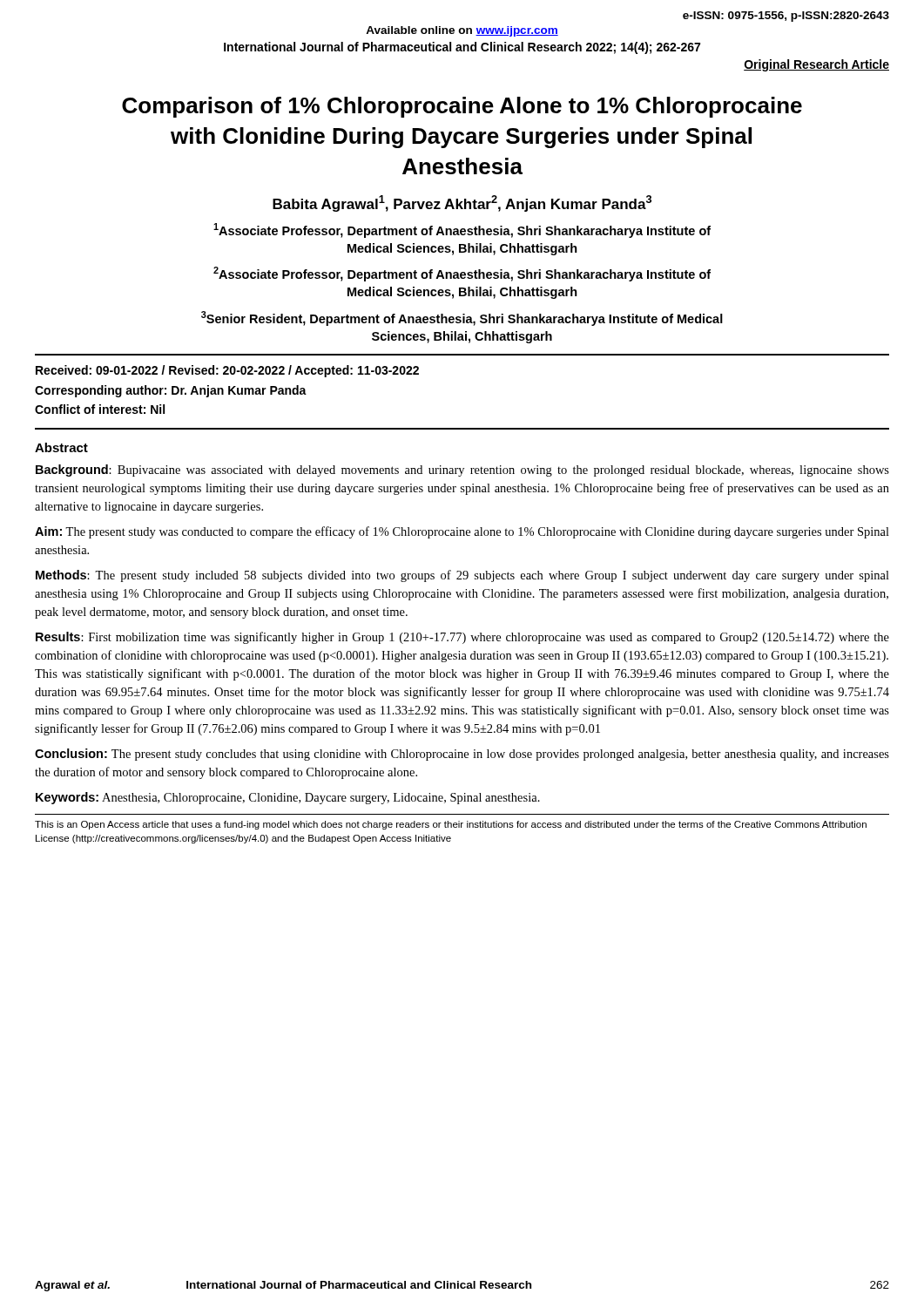Navigate to the element starting "2Associate Professor, Department of Anaesthesia, Shri"
The height and width of the screenshot is (1307, 924).
[462, 282]
